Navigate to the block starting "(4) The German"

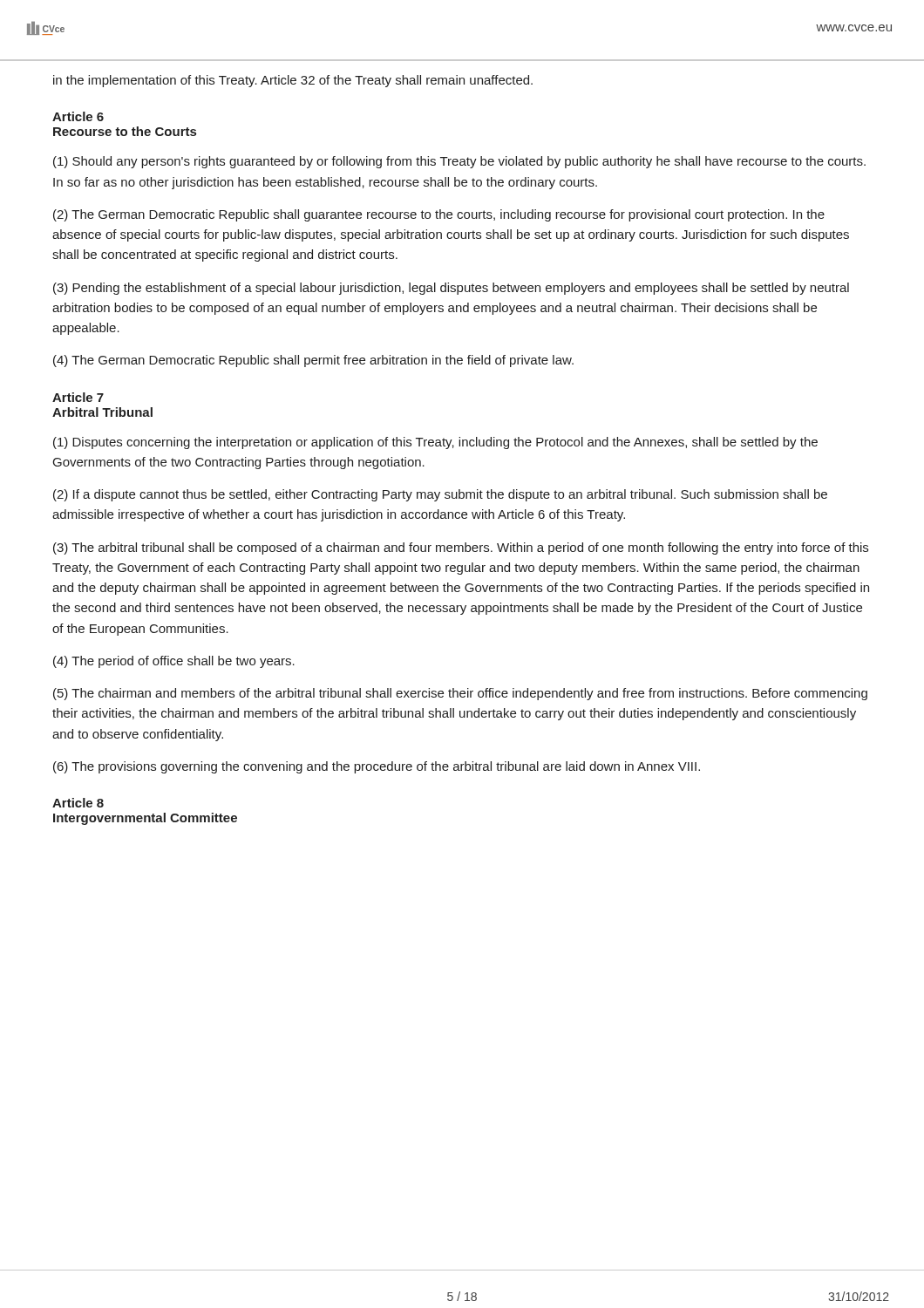[x=313, y=360]
